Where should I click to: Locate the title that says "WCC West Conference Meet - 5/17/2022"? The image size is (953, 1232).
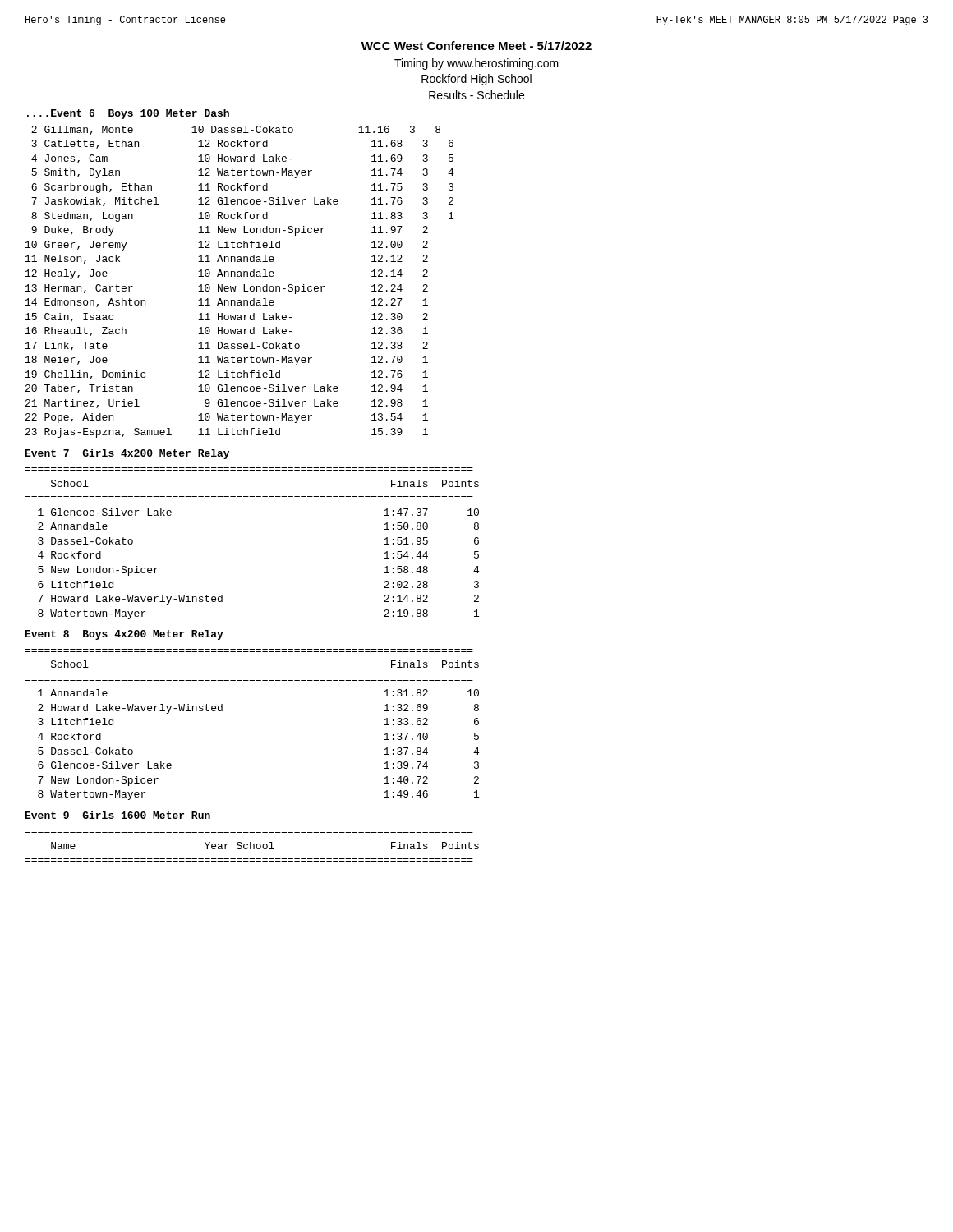coord(476,46)
